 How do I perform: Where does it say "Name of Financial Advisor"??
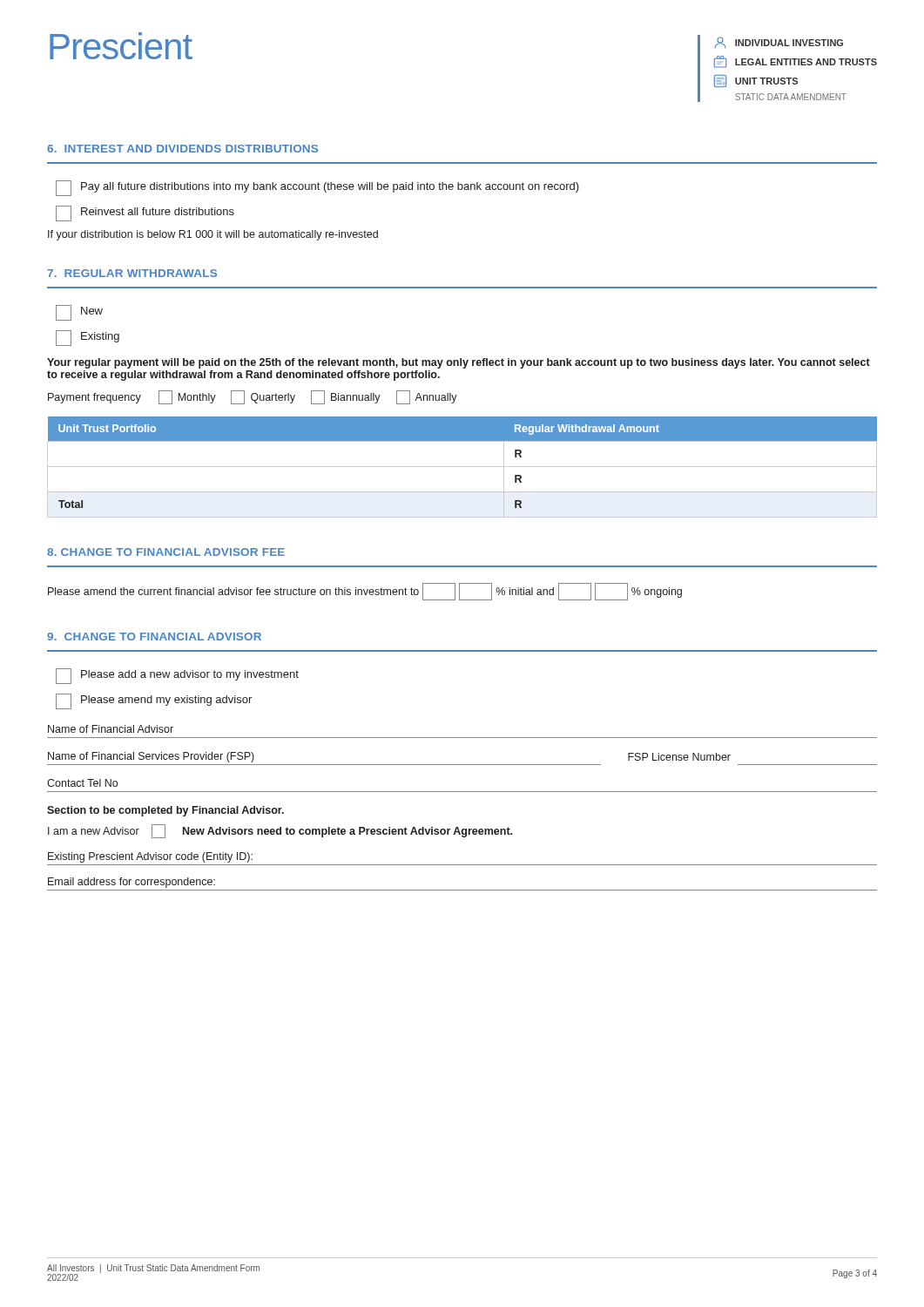point(462,728)
